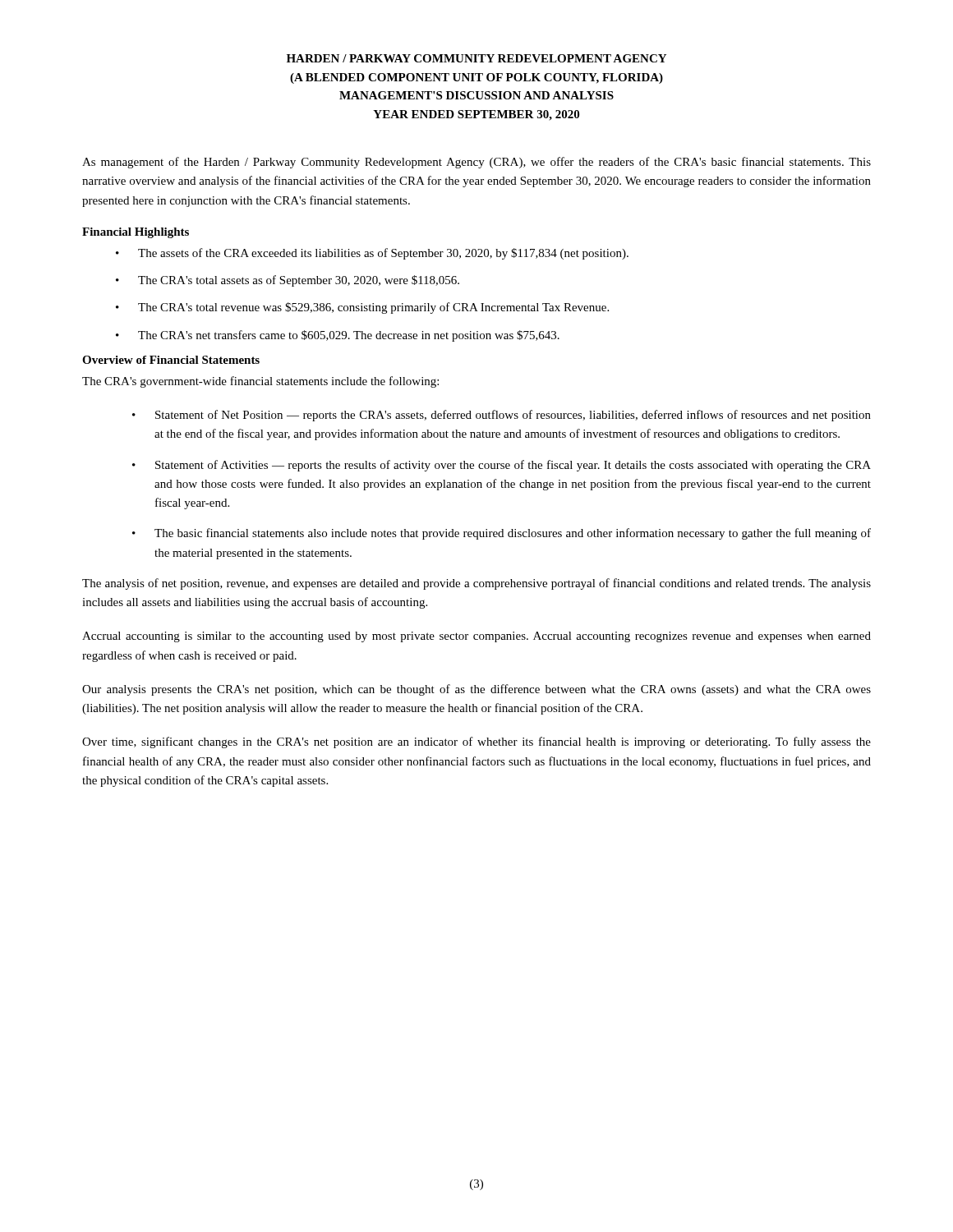Locate the region starting "• Statement of Net Position"
Screen dimensions: 1232x953
tap(501, 425)
